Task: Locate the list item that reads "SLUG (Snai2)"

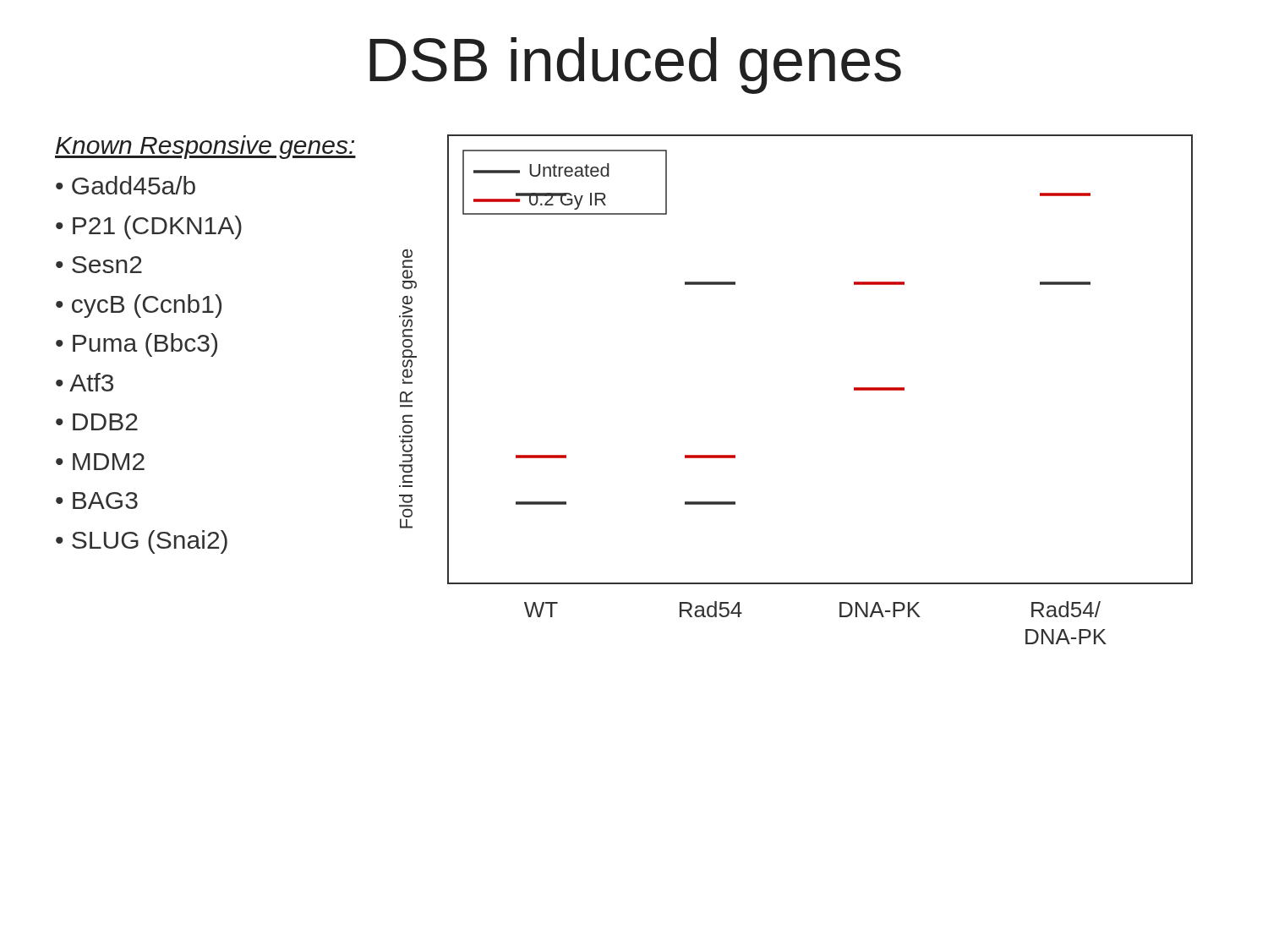Action: 150,539
